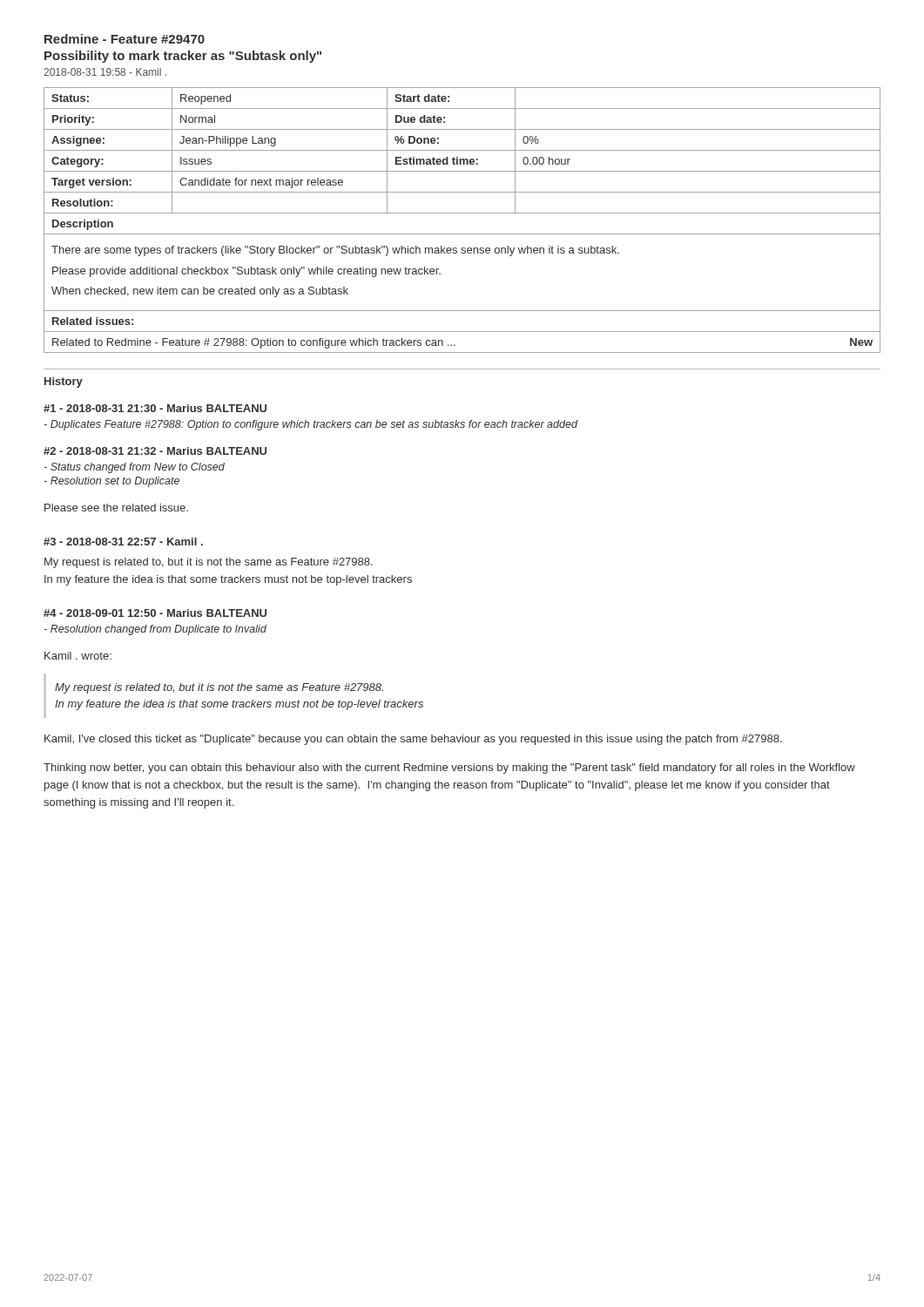
Task: Select the text starting "2018-08-31 19:58 -"
Action: (105, 72)
